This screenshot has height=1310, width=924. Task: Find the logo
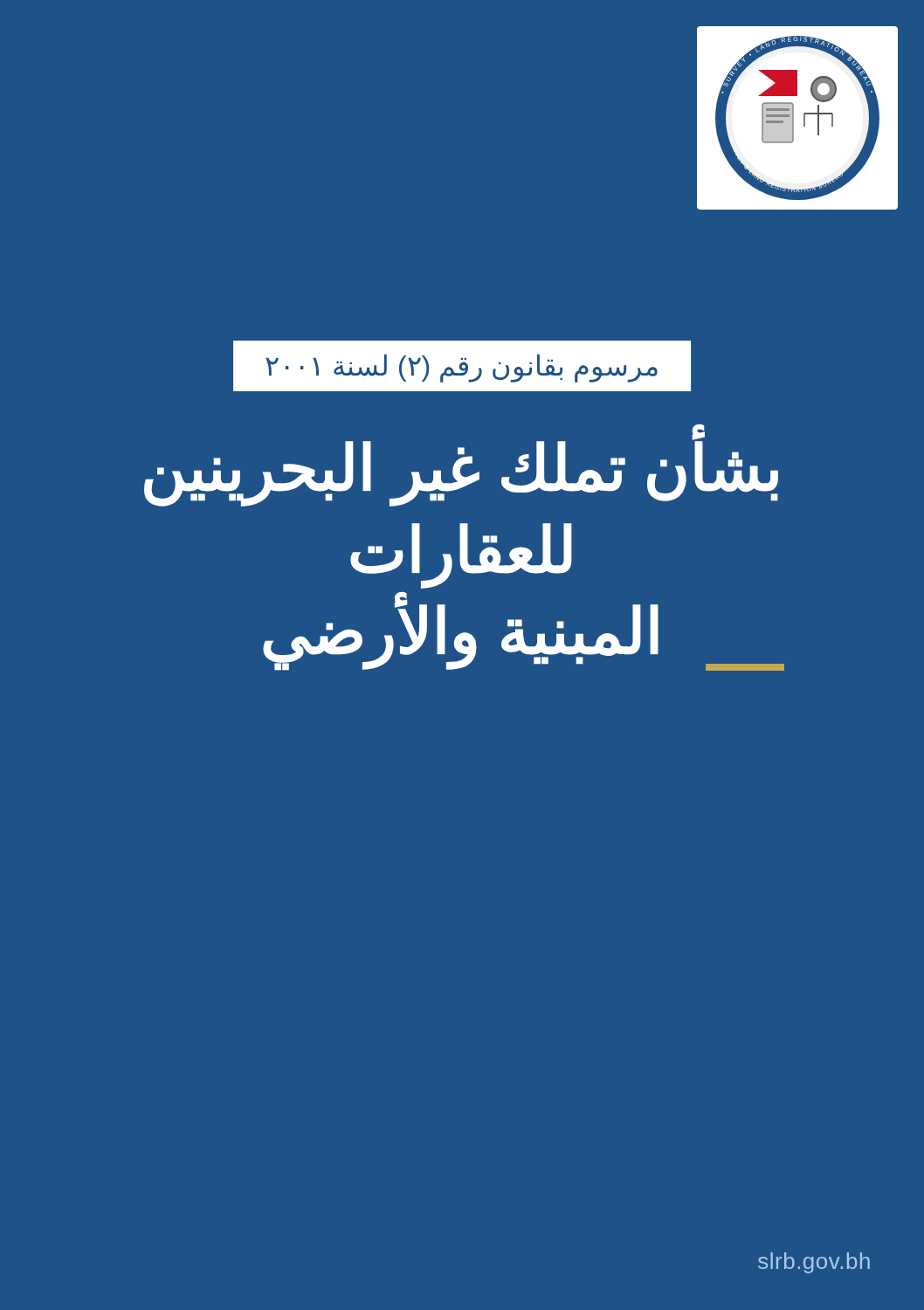click(797, 118)
